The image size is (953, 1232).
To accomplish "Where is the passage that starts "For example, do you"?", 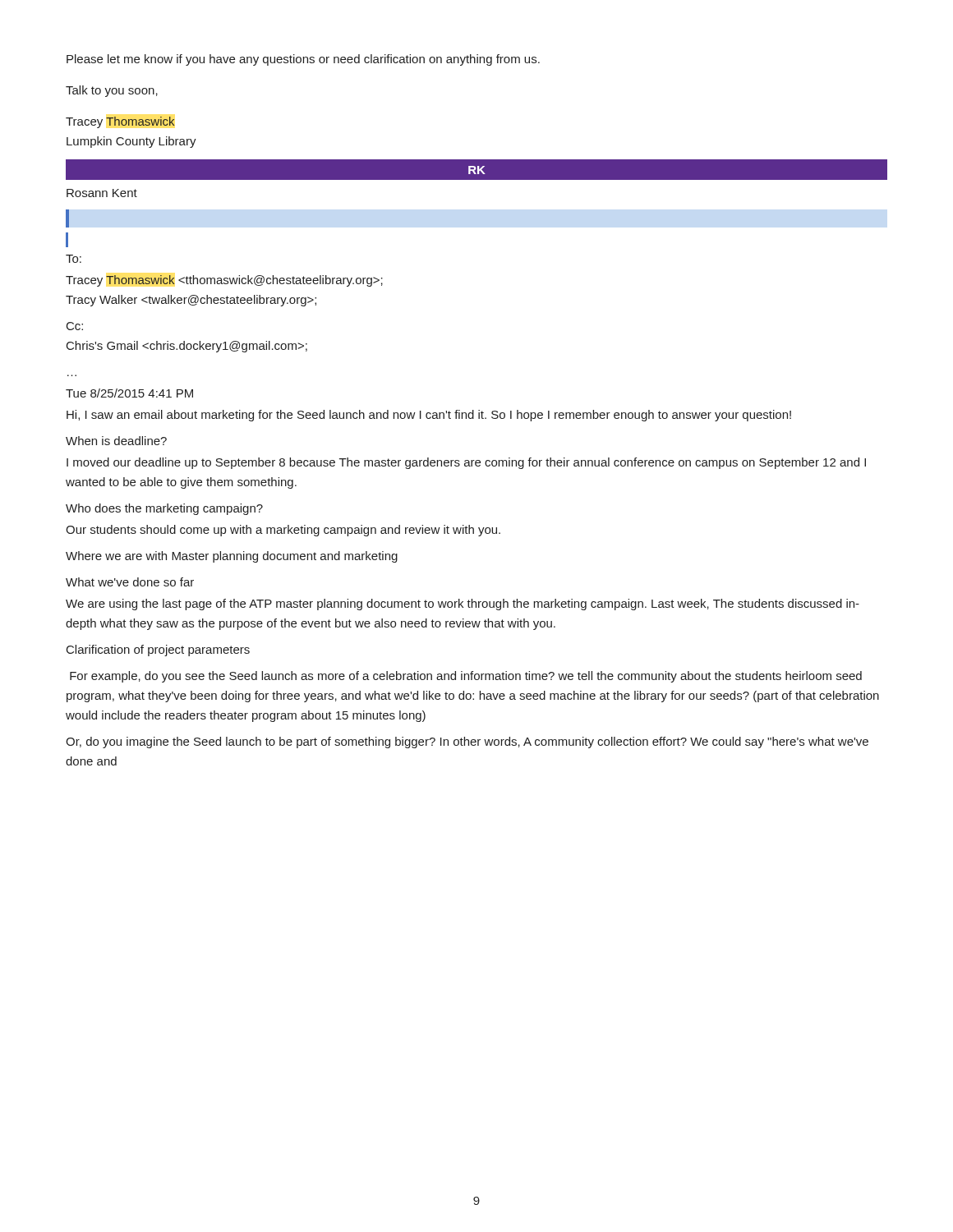I will click(x=476, y=696).
